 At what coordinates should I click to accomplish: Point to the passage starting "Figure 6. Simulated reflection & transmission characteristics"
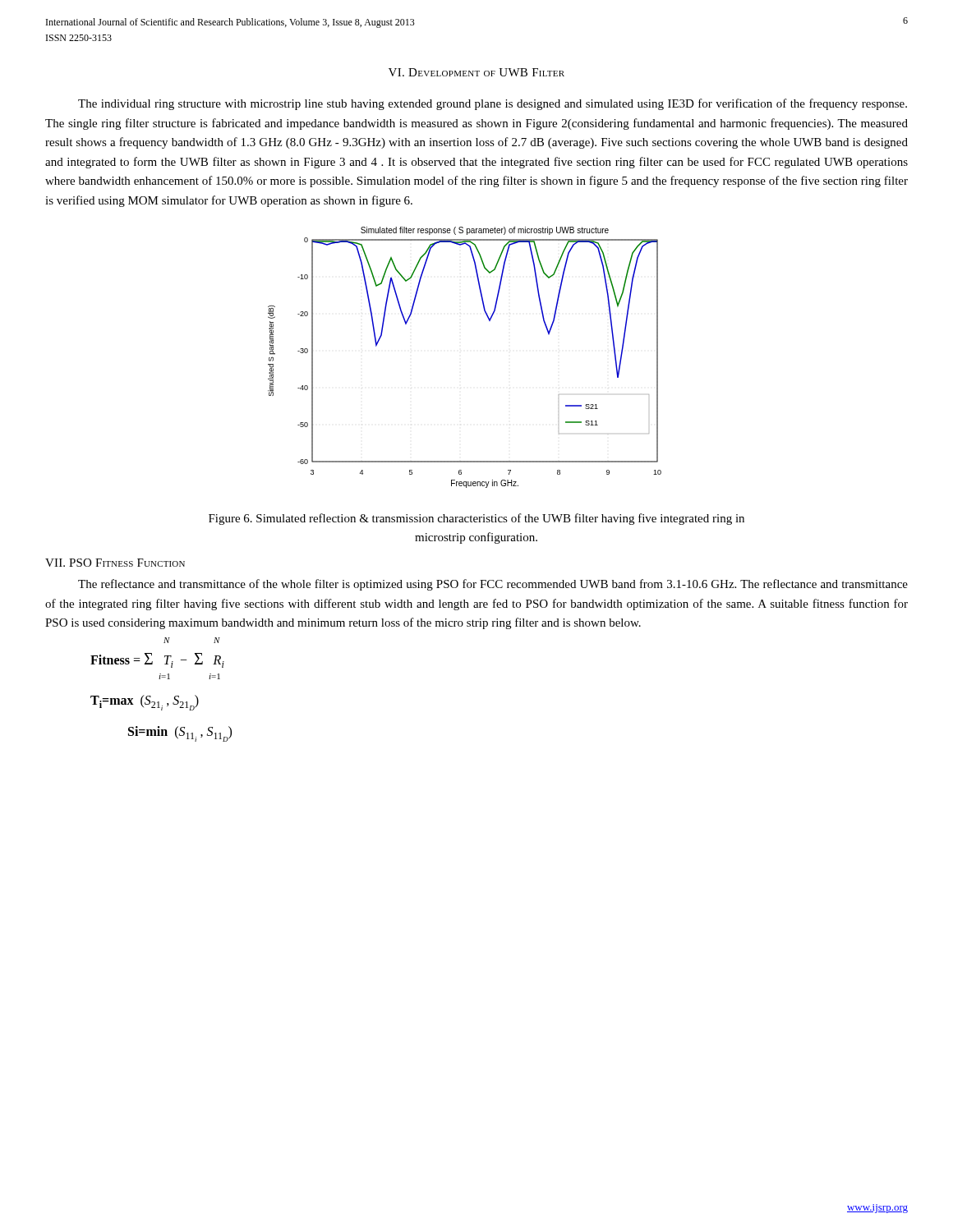click(x=476, y=528)
